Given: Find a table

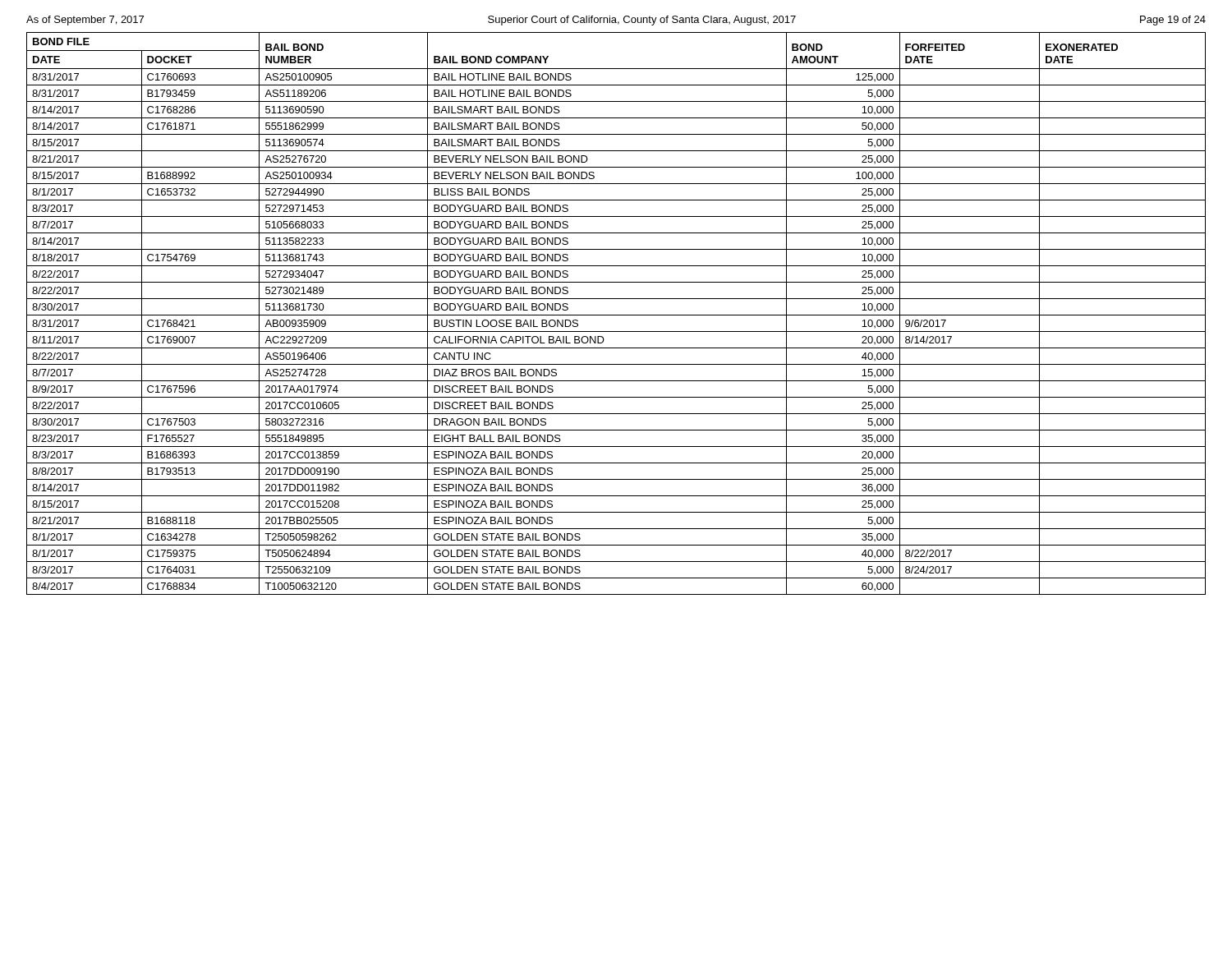Looking at the screenshot, I should (616, 313).
